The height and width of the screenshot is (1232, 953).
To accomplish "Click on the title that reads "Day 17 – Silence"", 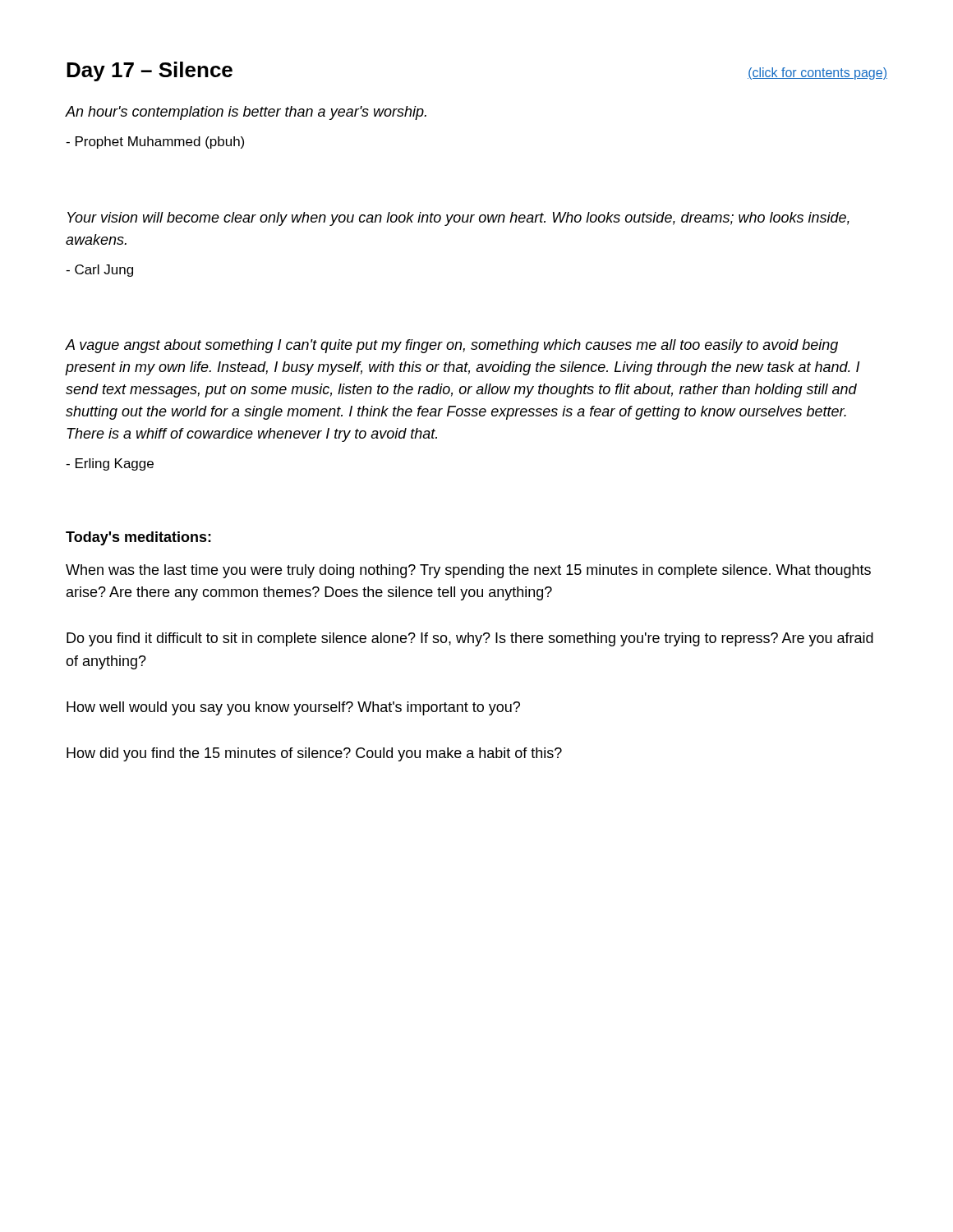I will [149, 70].
